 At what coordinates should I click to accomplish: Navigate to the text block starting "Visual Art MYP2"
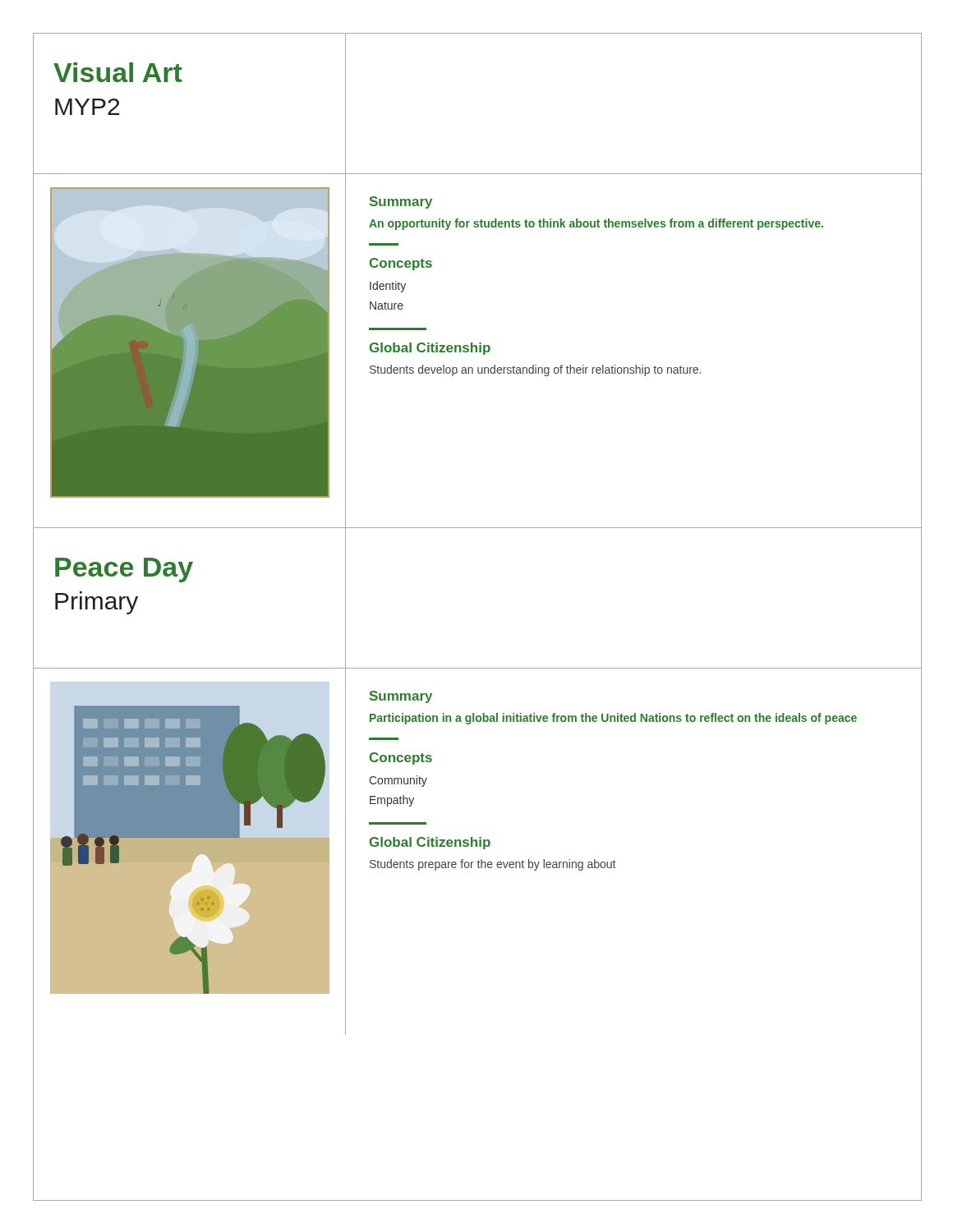coord(189,89)
